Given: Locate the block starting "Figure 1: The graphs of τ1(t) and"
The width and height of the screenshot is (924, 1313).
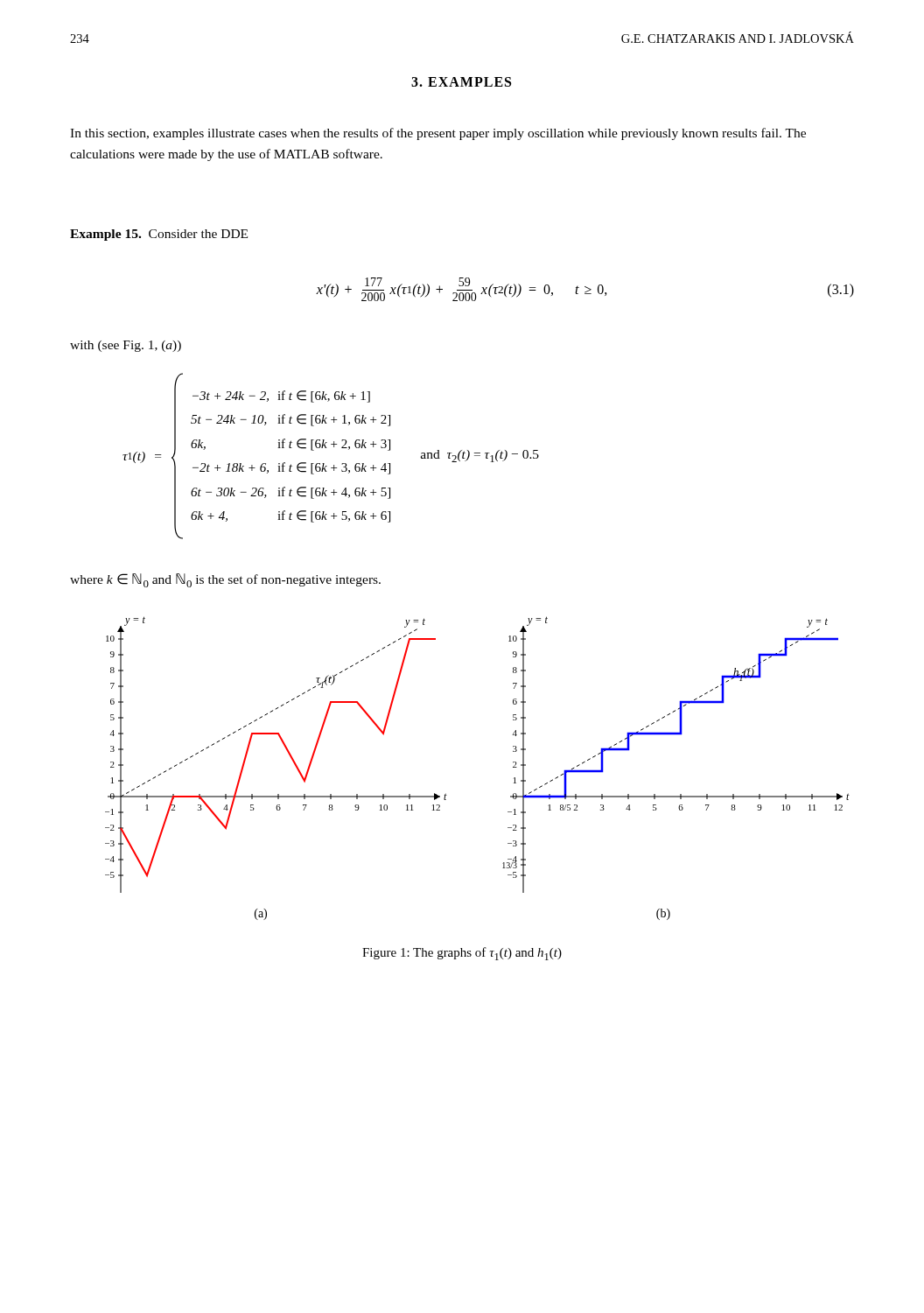Looking at the screenshot, I should (x=462, y=954).
